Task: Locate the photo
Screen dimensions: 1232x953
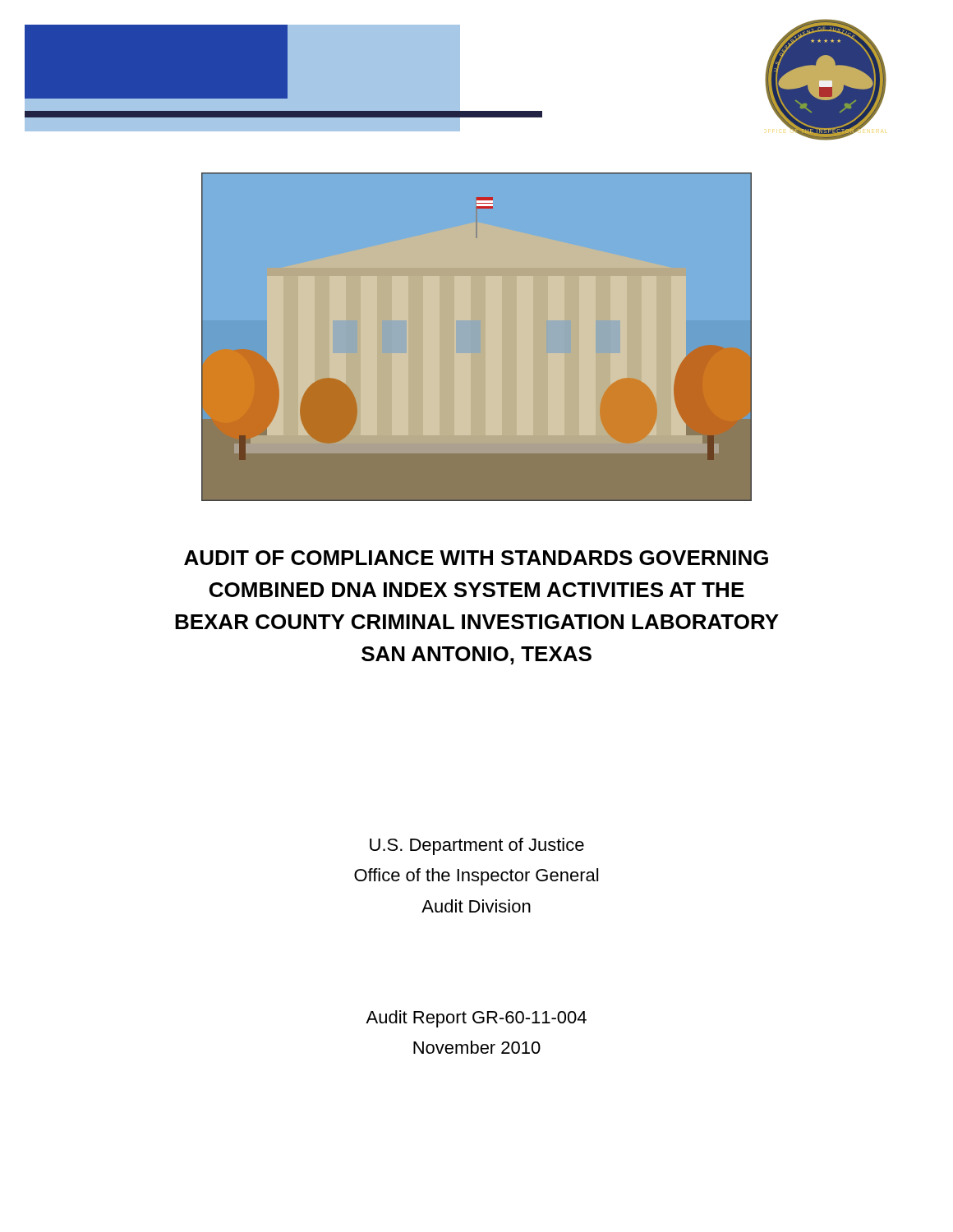Action: (476, 337)
